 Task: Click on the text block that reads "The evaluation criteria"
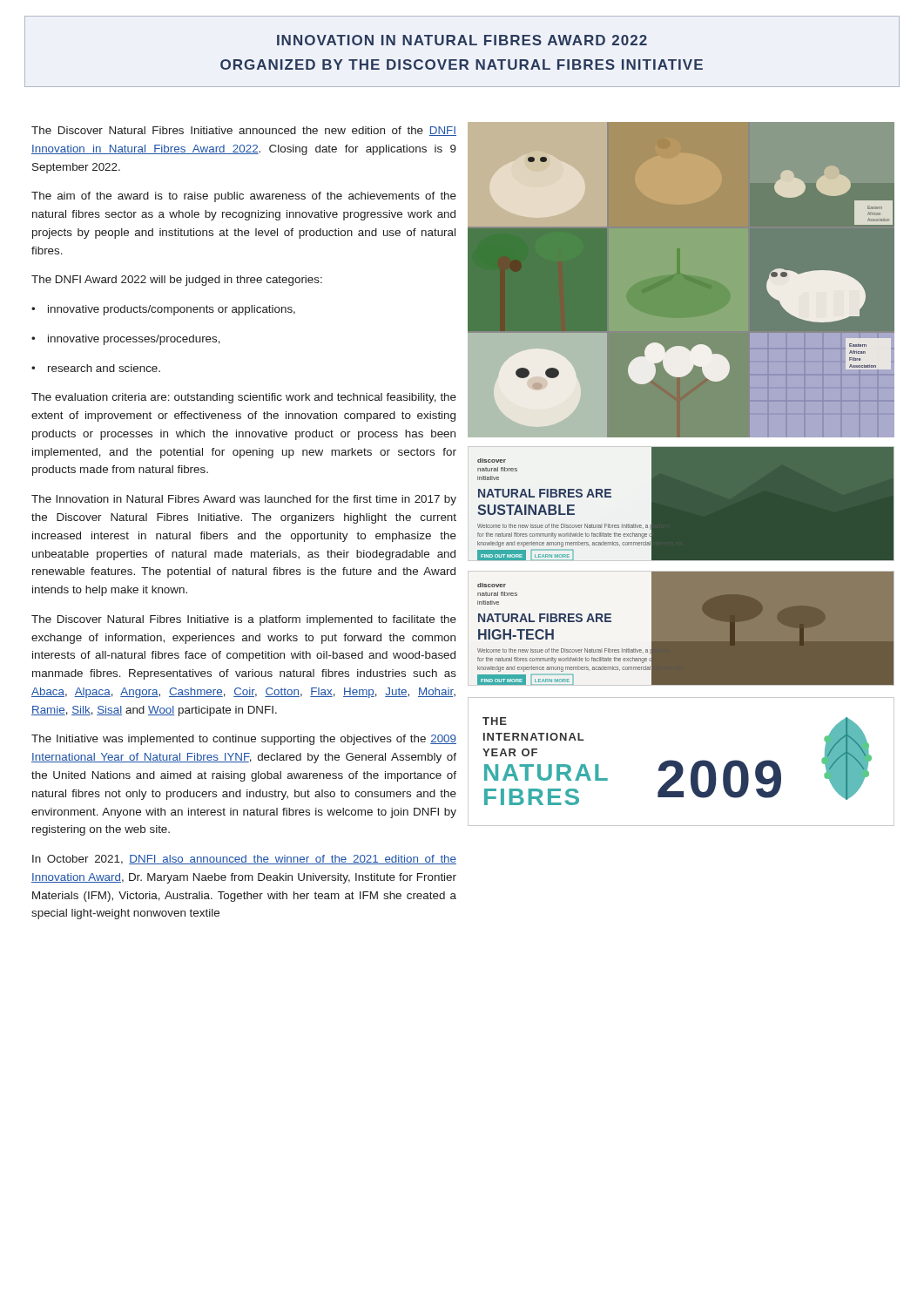244,434
